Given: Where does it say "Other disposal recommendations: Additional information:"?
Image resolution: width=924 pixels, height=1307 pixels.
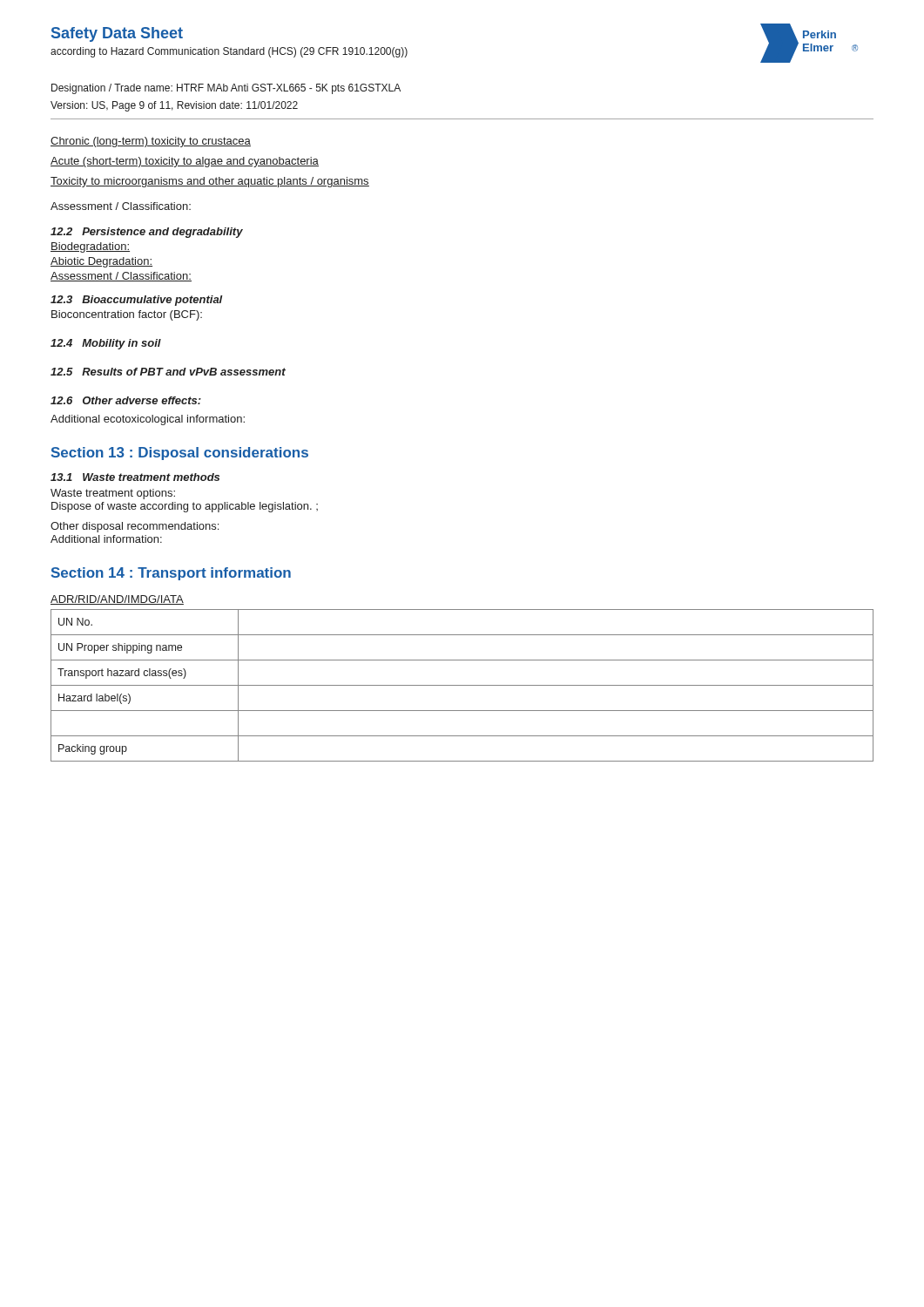Looking at the screenshot, I should (135, 532).
